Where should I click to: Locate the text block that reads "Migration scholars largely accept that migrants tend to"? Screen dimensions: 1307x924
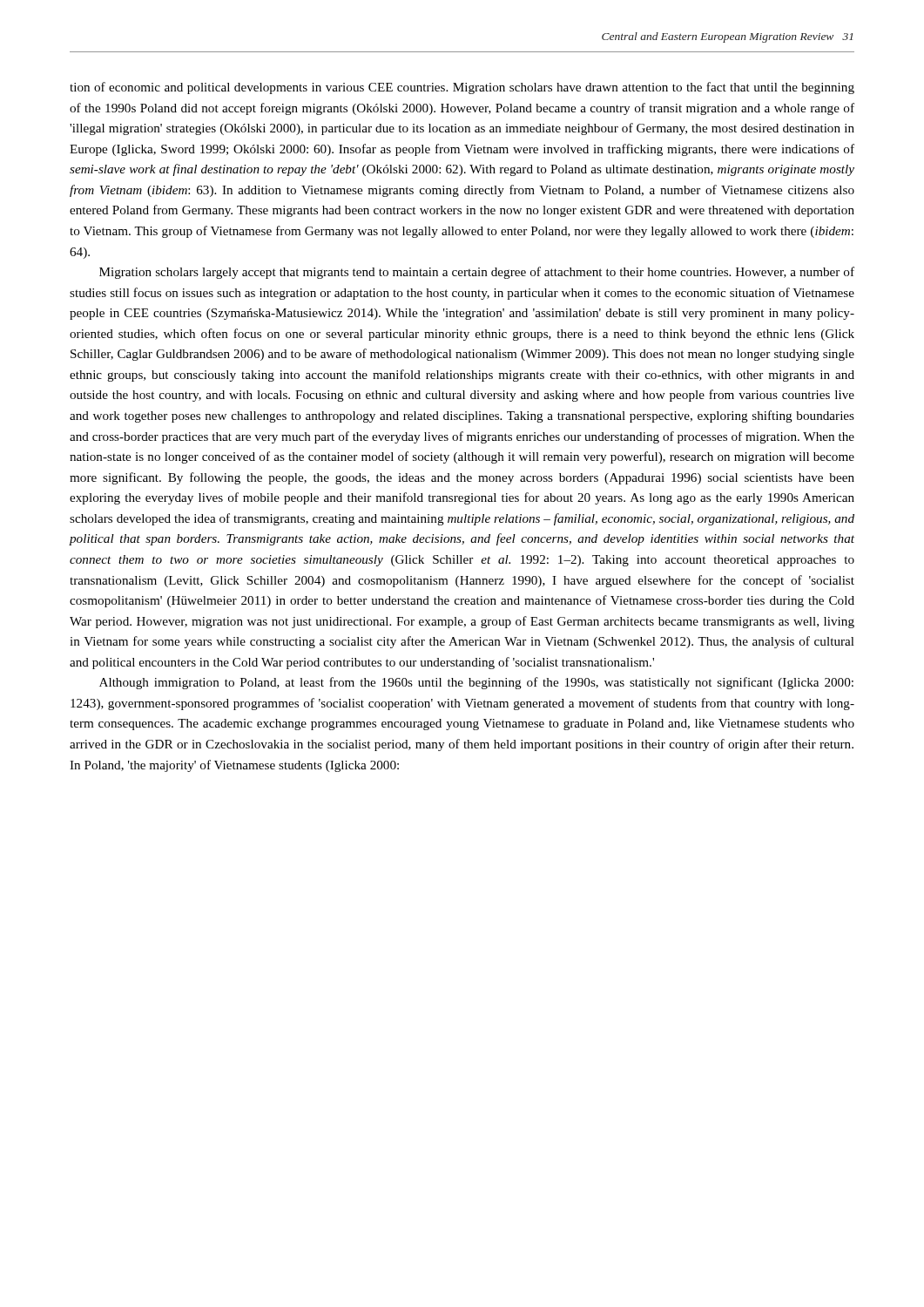click(462, 467)
